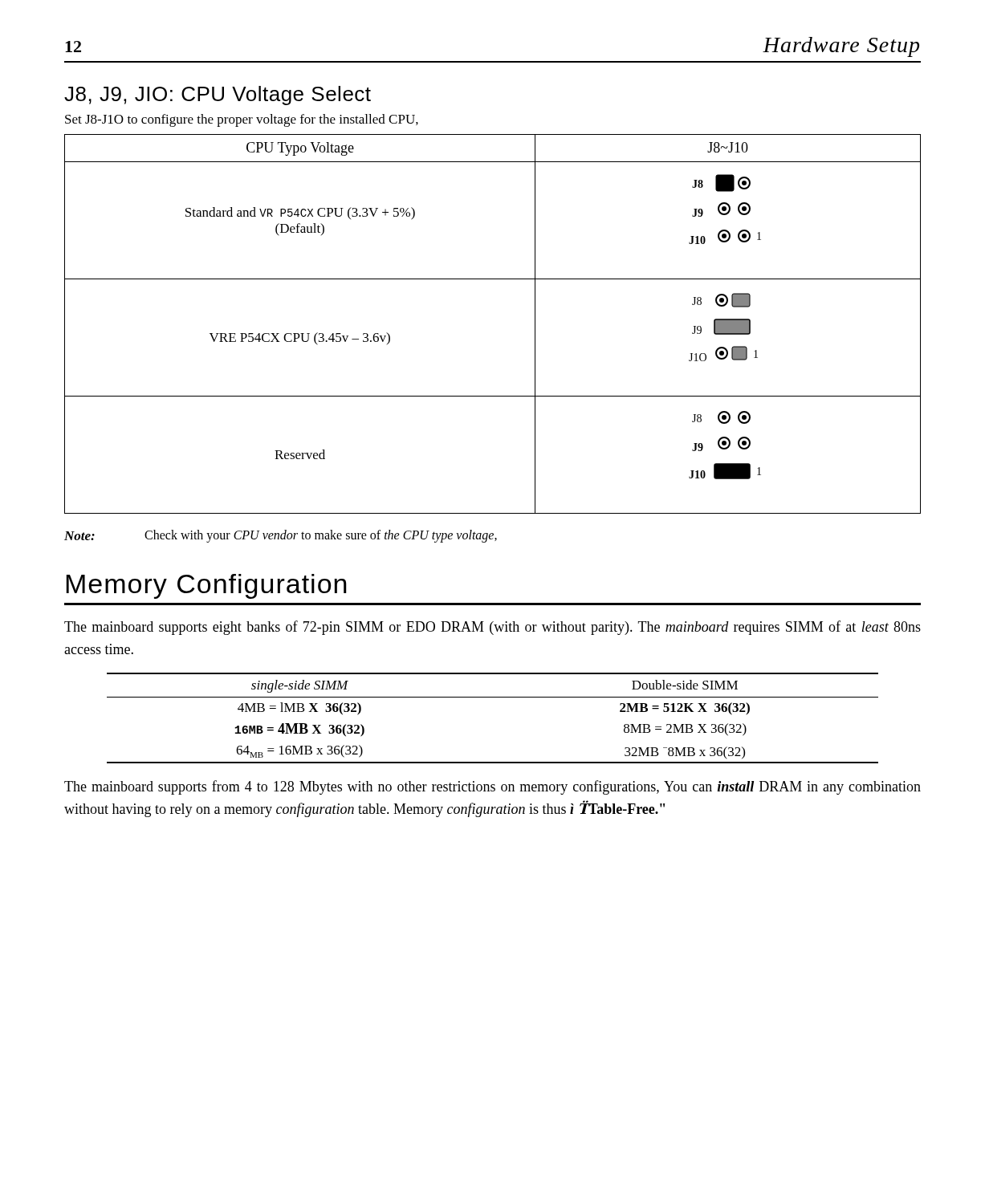Where does it say "Memory Configuration"?
985x1204 pixels.
[207, 584]
